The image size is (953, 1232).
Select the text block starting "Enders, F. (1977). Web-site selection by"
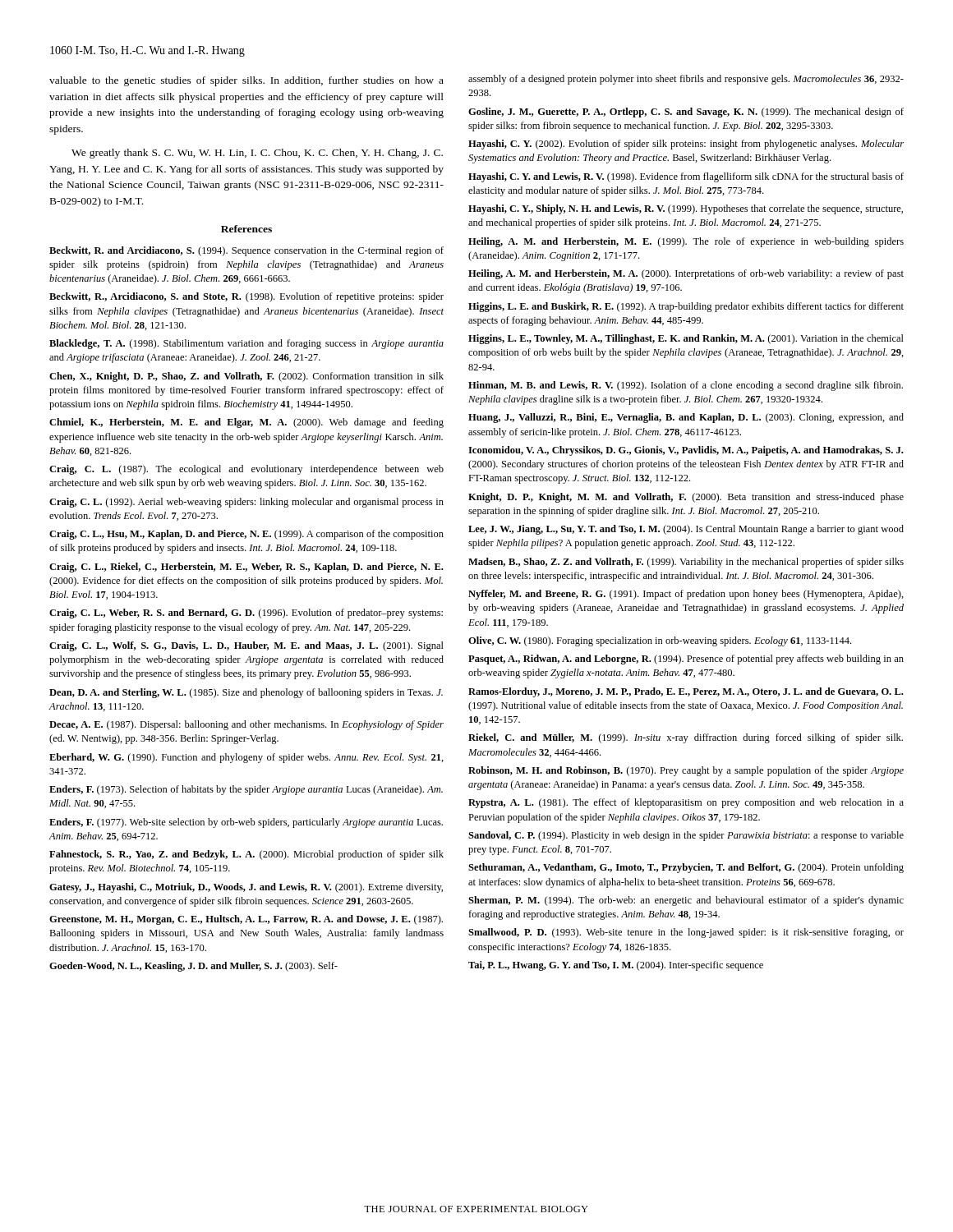pos(246,829)
